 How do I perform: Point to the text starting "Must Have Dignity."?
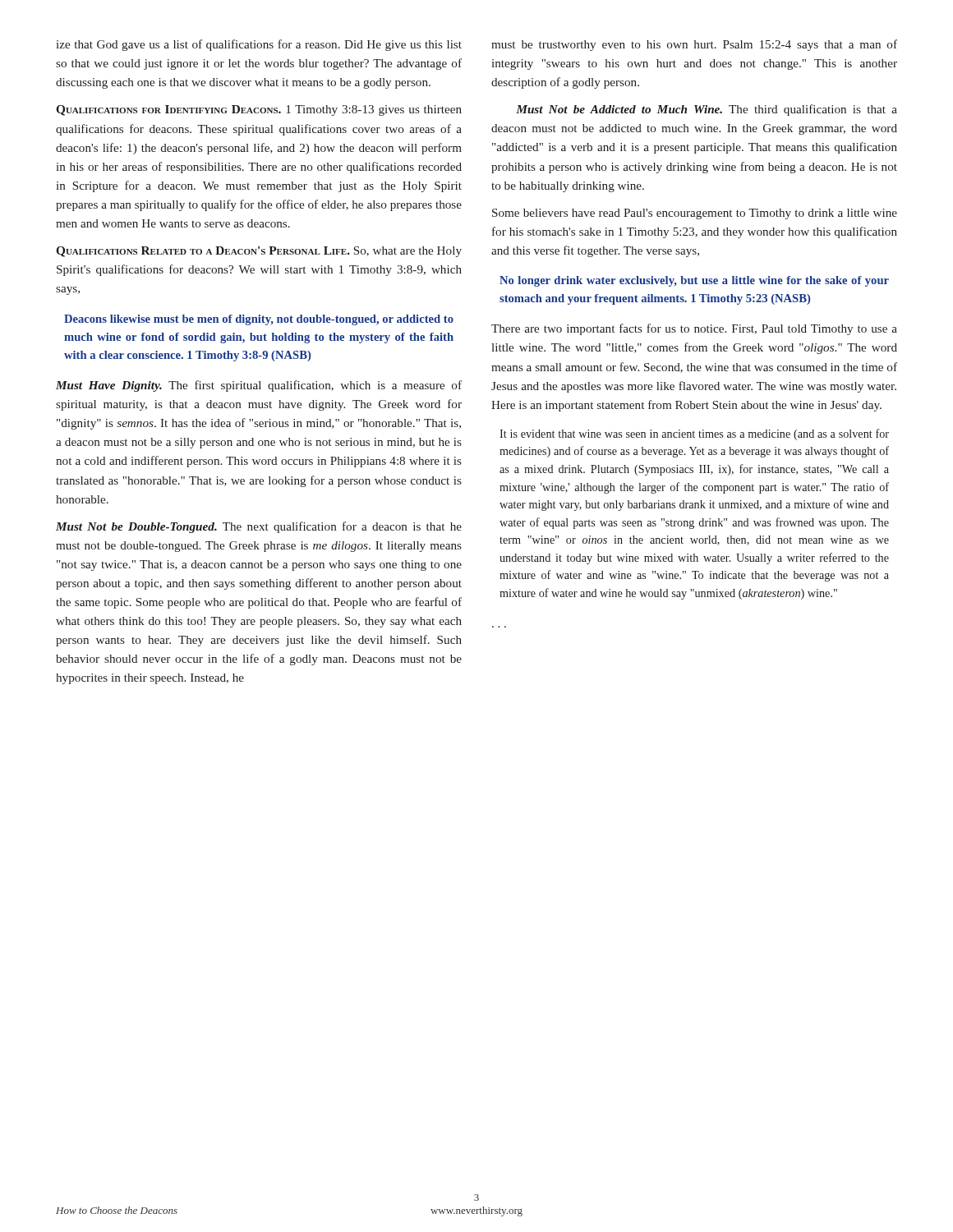pyautogui.click(x=259, y=442)
